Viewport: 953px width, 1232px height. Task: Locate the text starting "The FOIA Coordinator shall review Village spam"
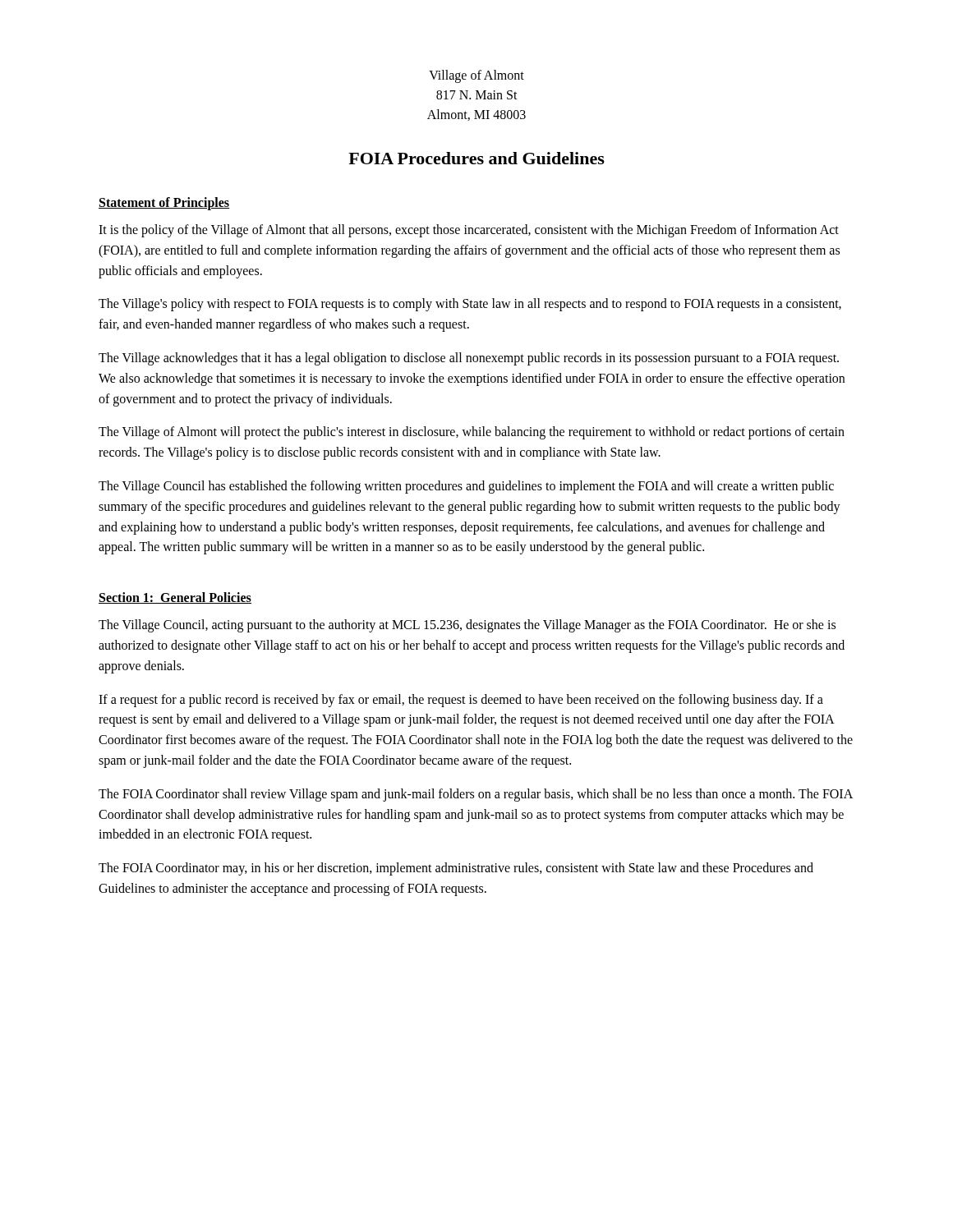pos(475,814)
